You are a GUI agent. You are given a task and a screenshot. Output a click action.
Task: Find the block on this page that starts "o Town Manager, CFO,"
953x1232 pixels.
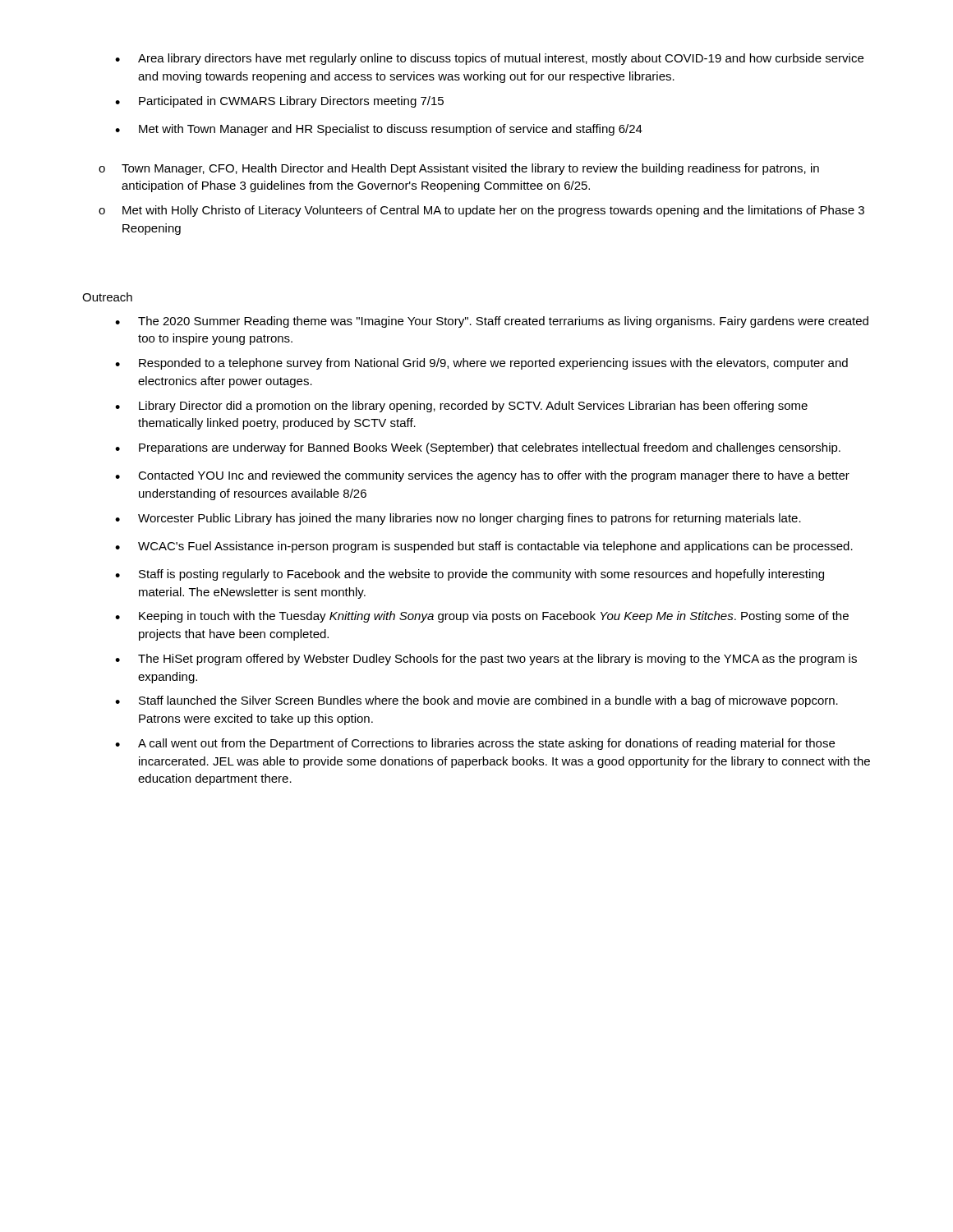pos(485,177)
